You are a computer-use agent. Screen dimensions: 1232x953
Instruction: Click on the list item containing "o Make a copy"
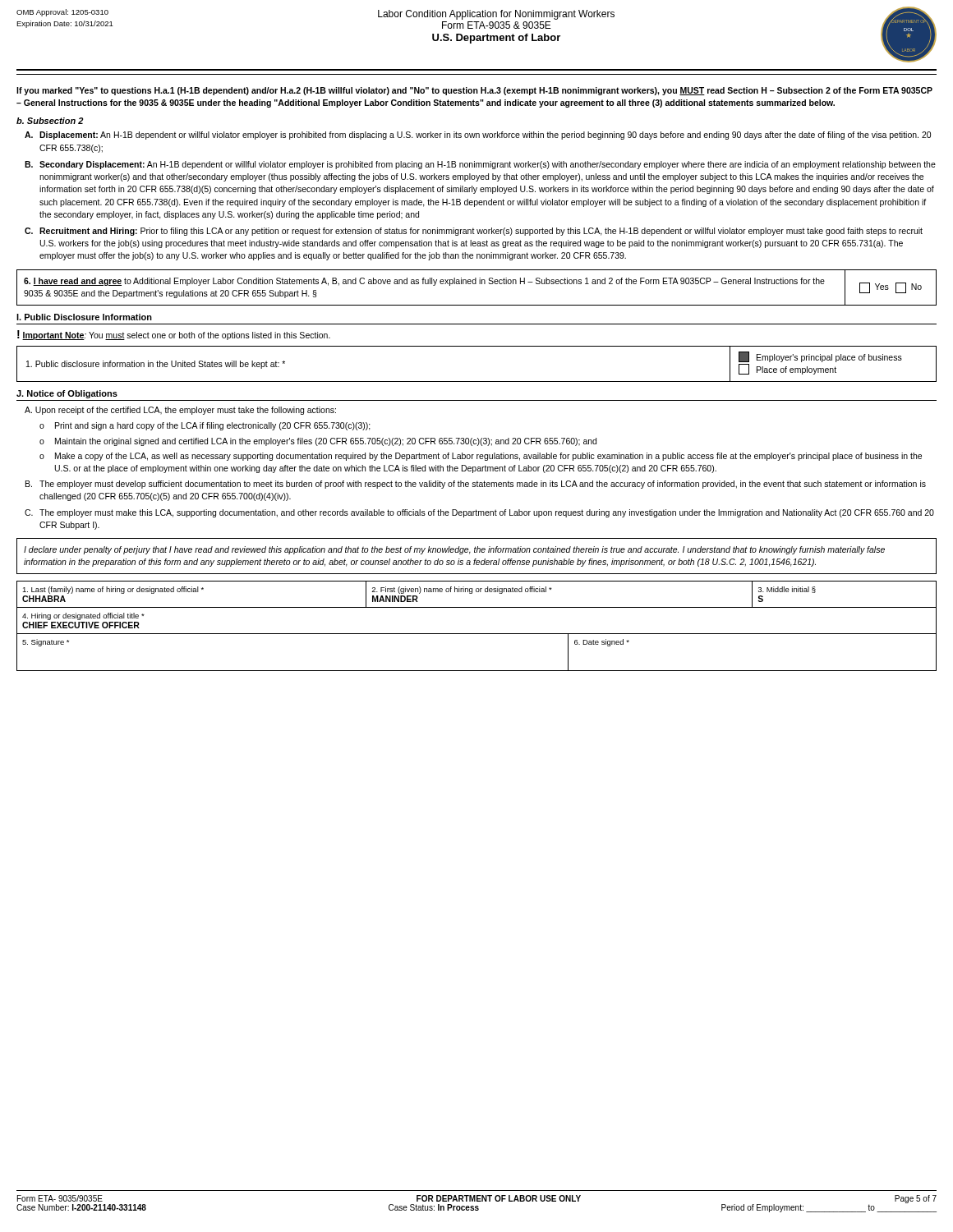488,462
